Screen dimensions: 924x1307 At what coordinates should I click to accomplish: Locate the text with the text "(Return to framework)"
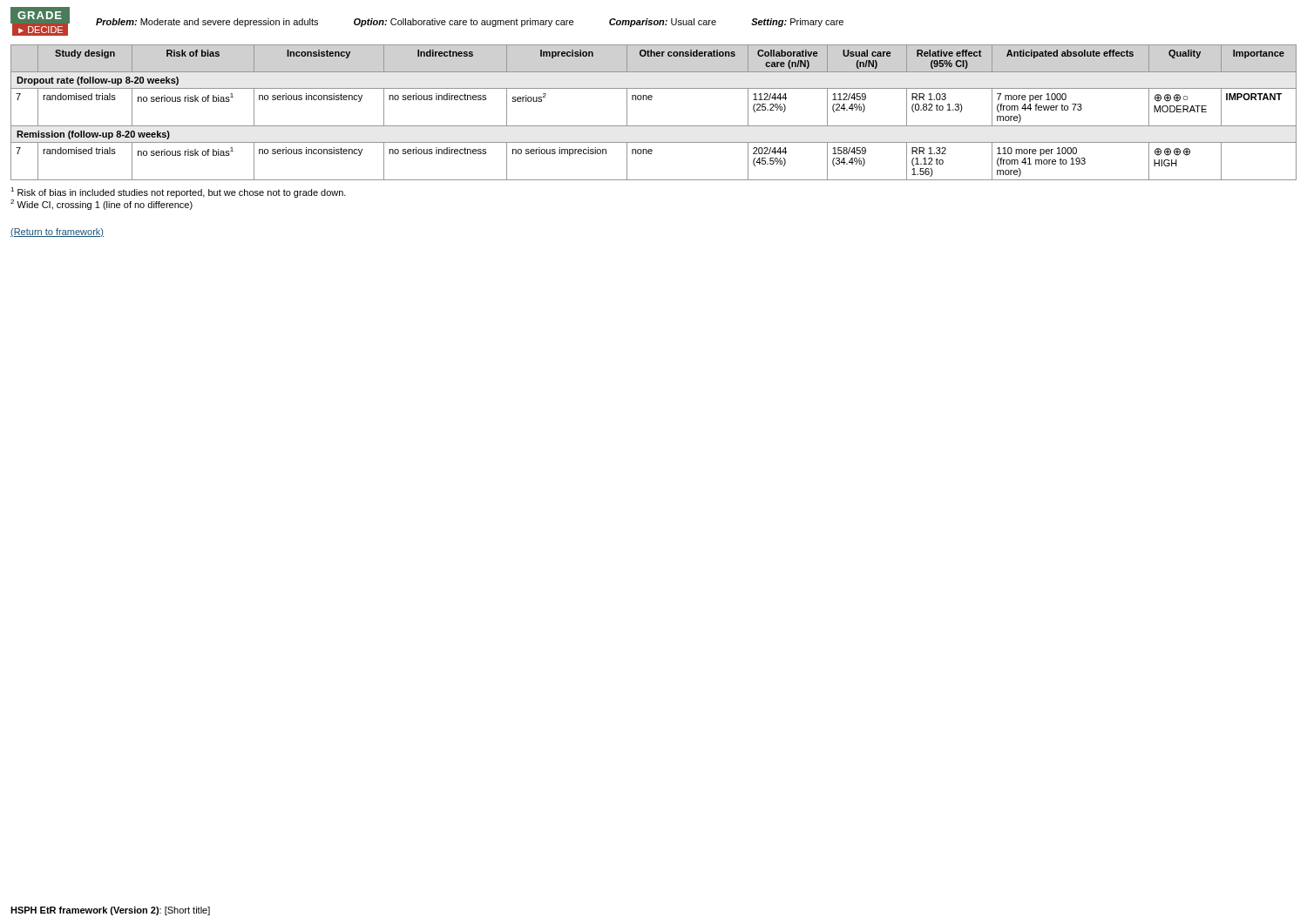(x=57, y=232)
